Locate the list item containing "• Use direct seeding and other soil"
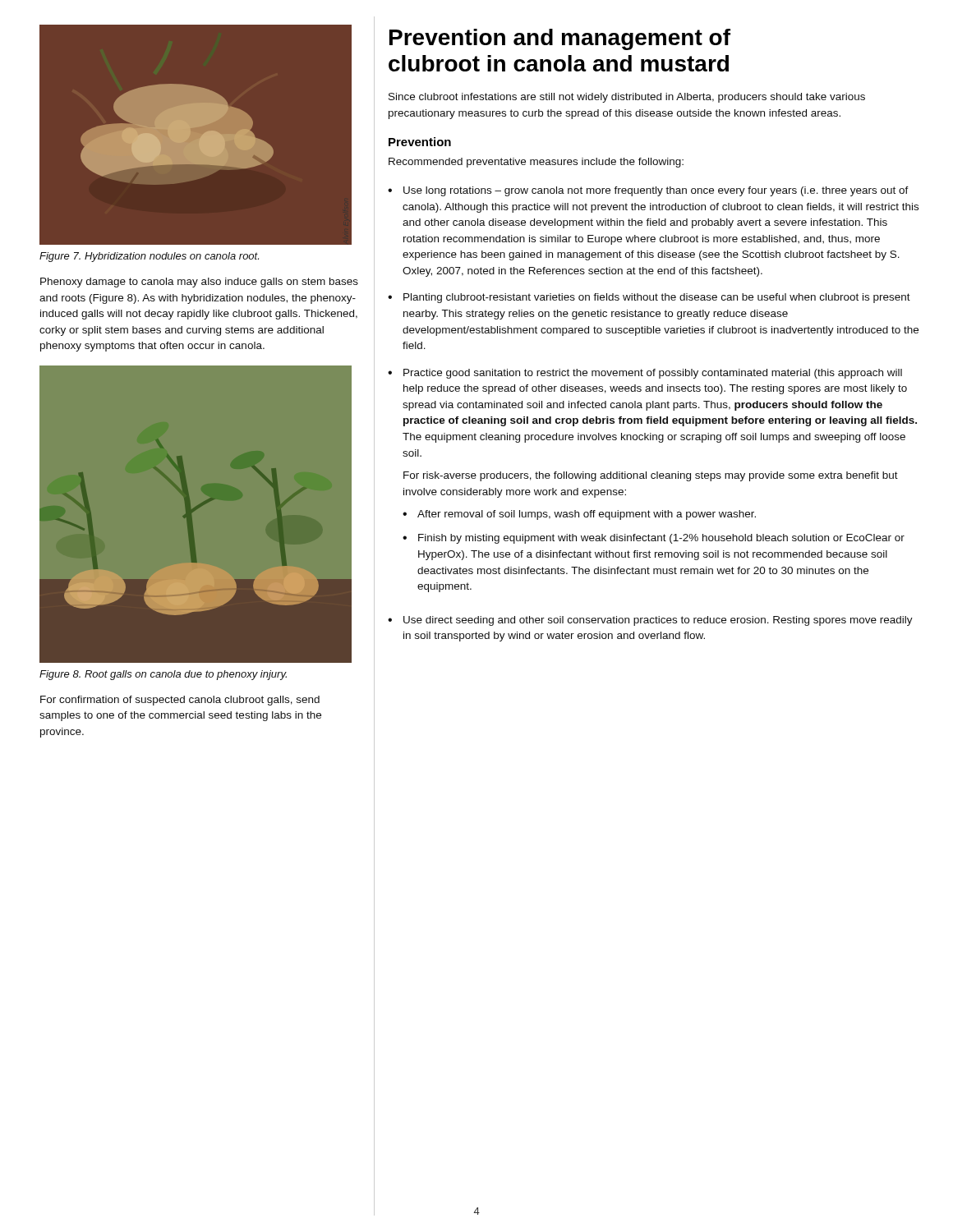 pos(654,628)
